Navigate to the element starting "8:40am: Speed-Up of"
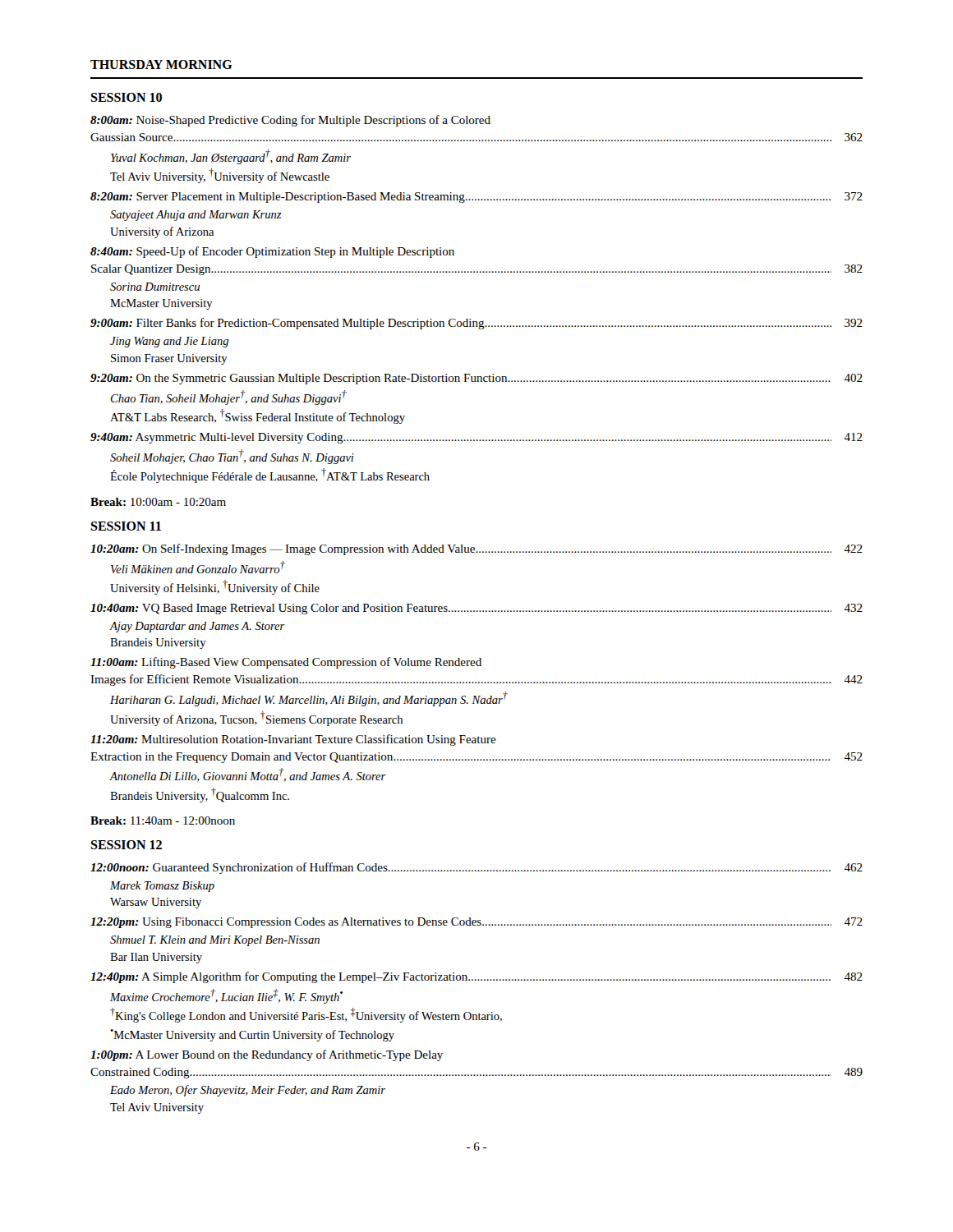This screenshot has height=1232, width=953. point(476,277)
